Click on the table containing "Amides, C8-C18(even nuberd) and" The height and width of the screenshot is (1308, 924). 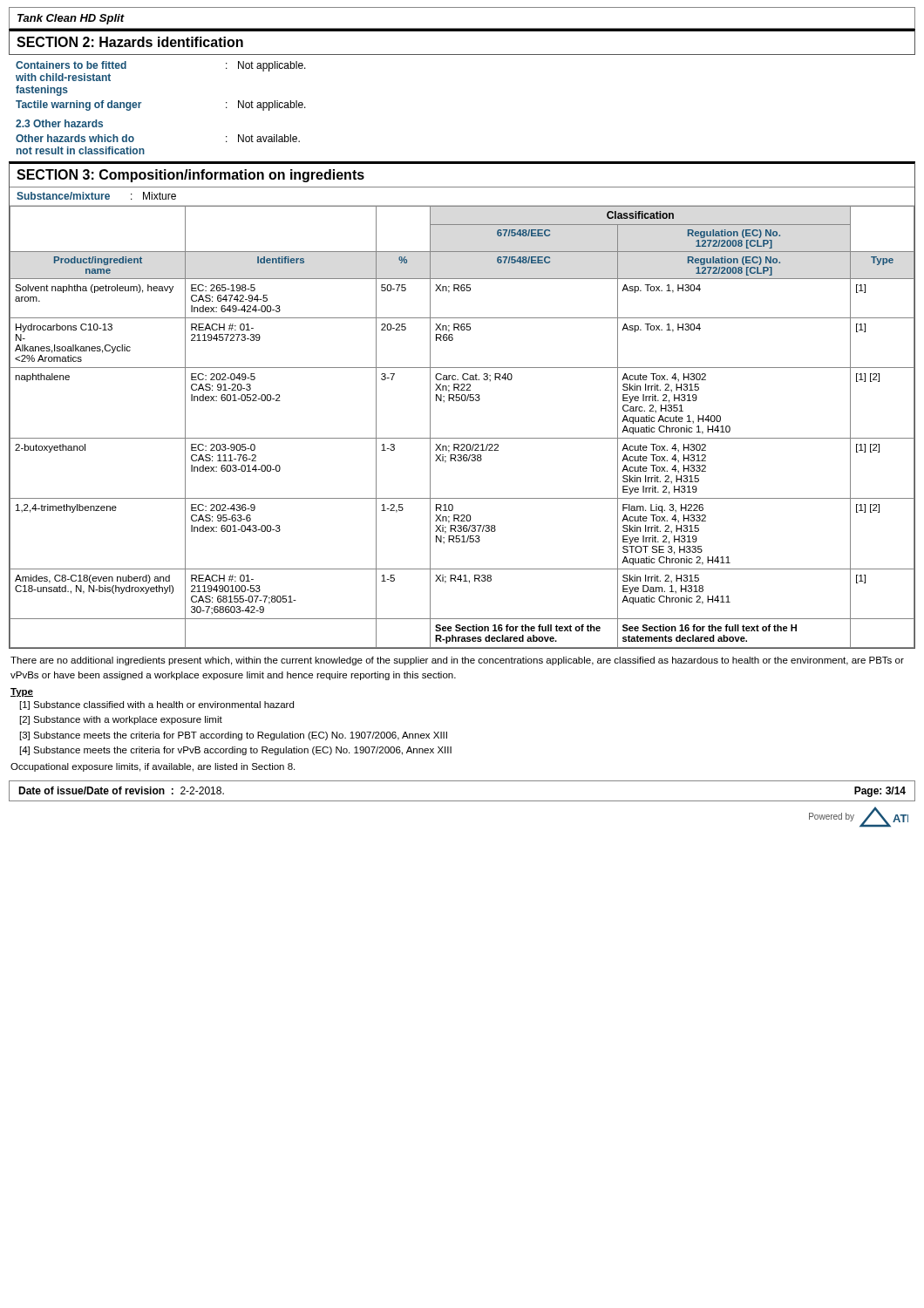coord(462,427)
